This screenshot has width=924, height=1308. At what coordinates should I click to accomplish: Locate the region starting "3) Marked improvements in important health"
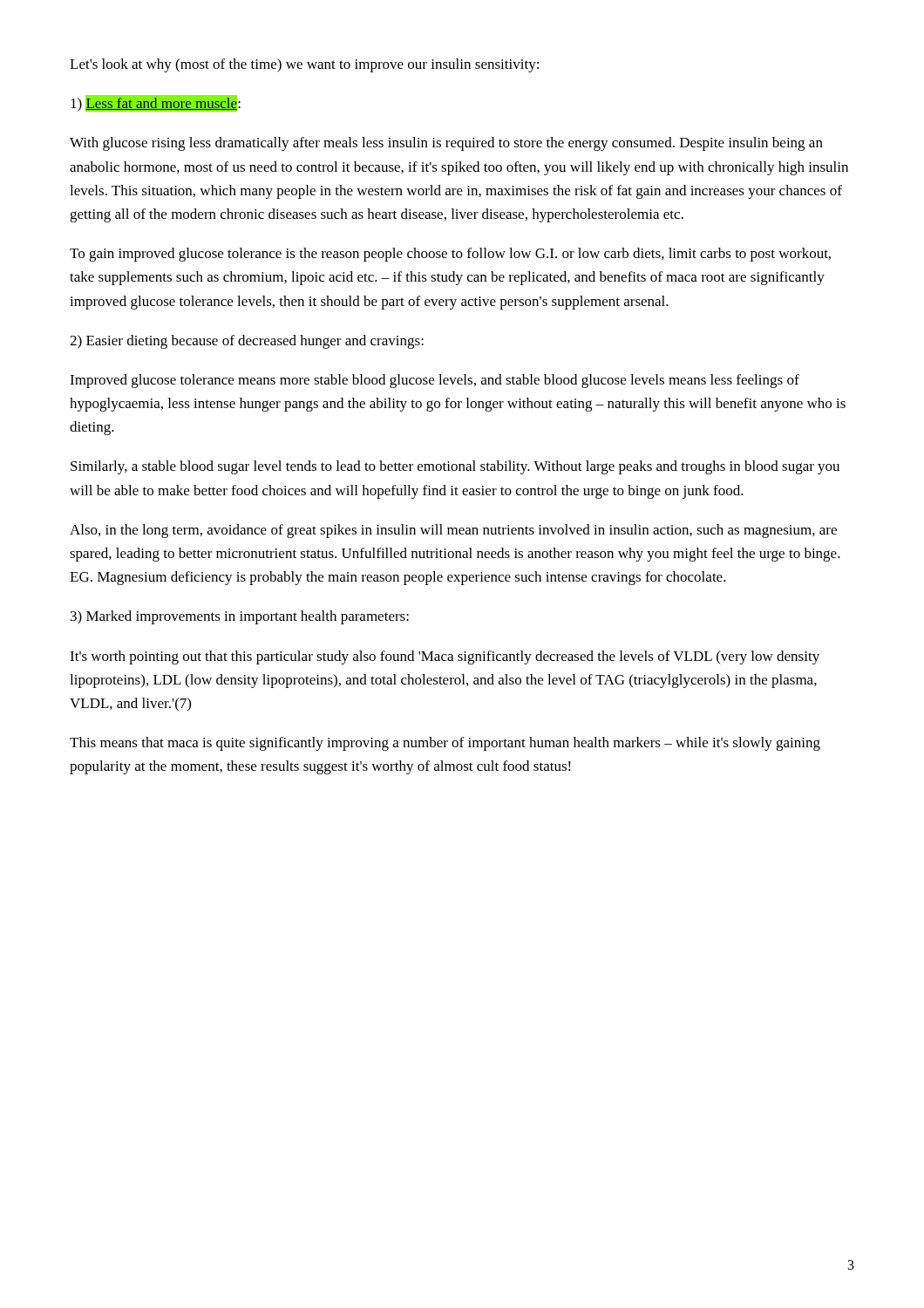click(240, 616)
